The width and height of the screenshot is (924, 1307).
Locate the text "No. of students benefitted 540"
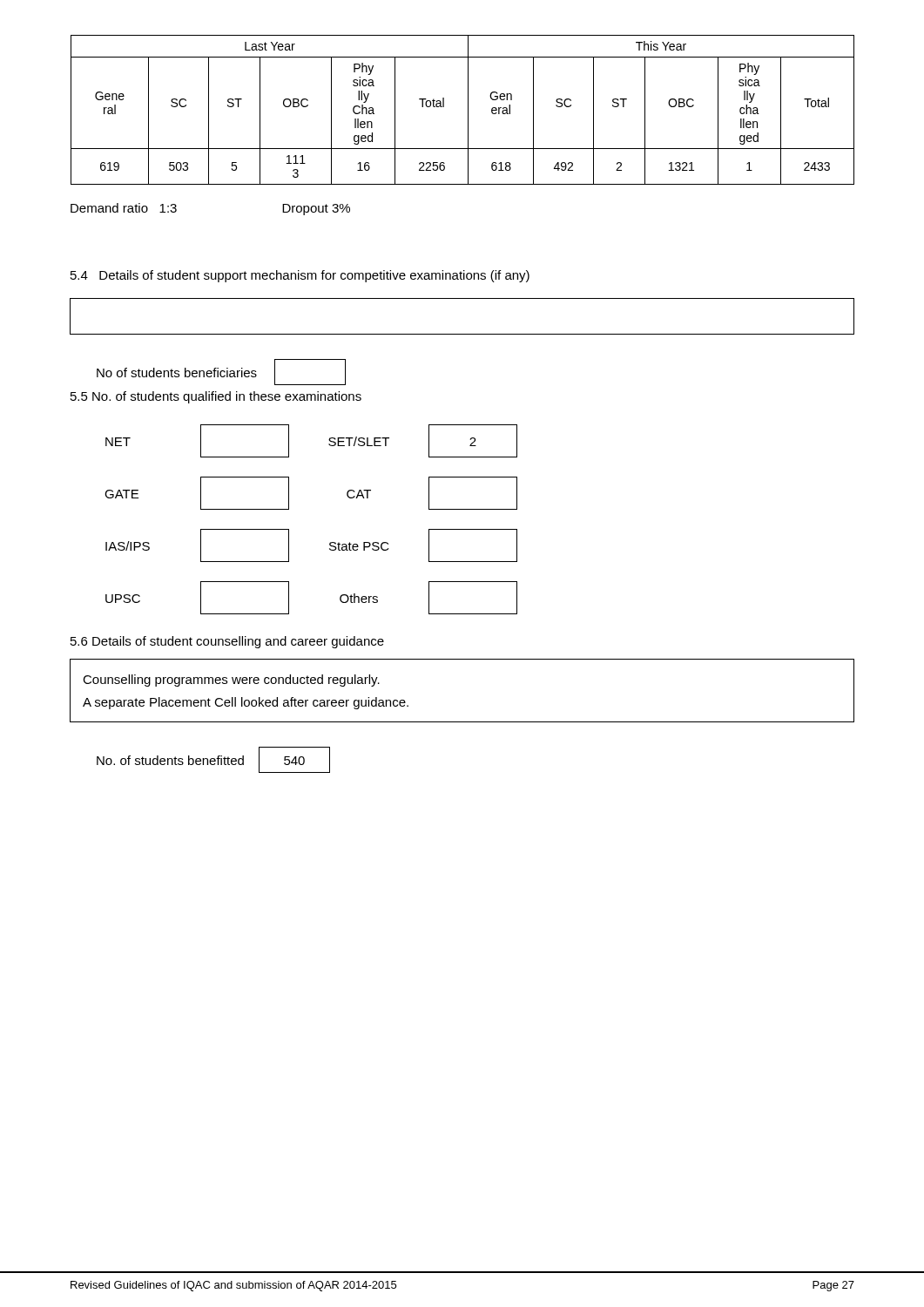213,760
